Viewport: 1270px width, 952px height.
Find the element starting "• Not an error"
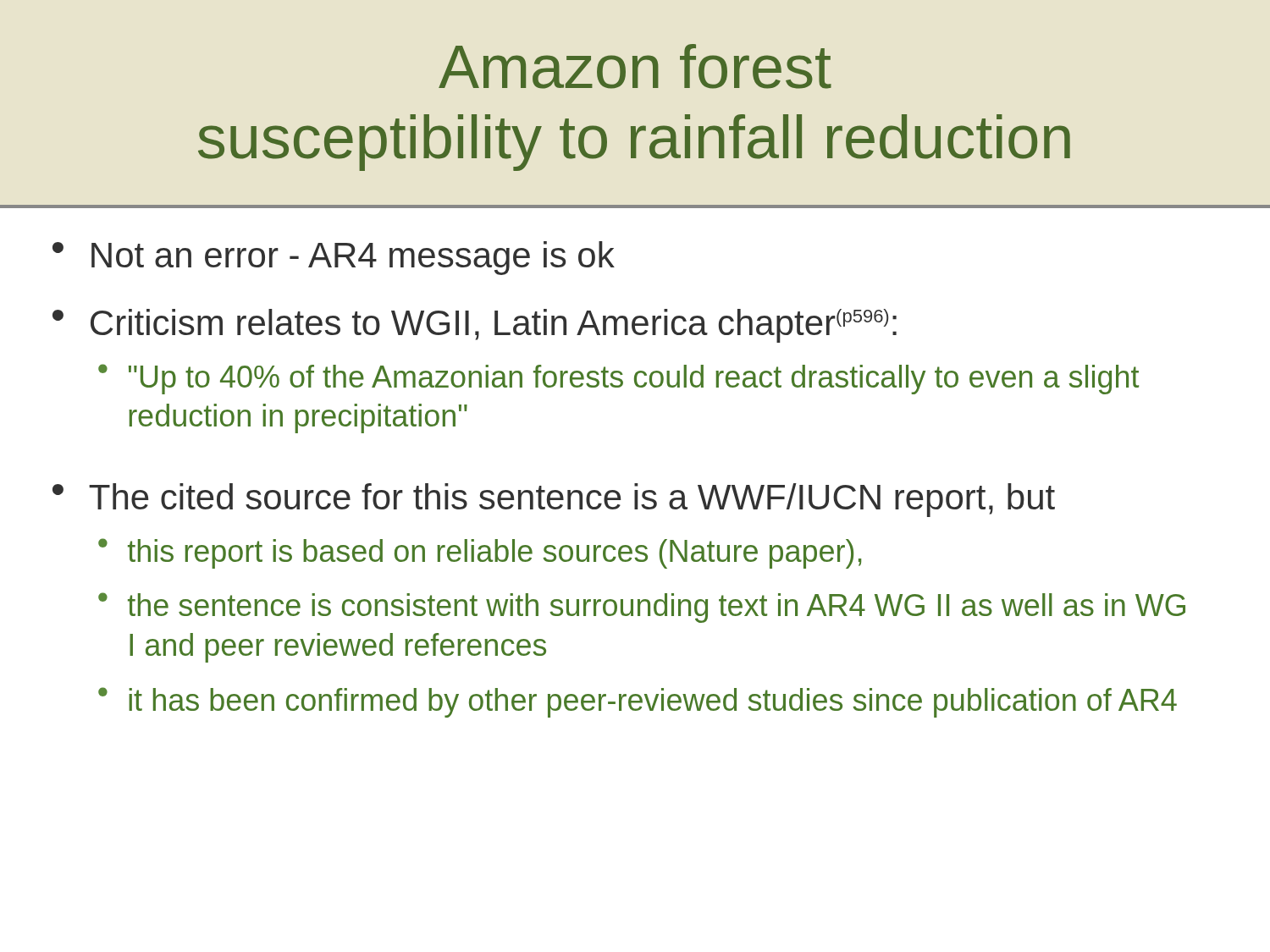coord(333,255)
